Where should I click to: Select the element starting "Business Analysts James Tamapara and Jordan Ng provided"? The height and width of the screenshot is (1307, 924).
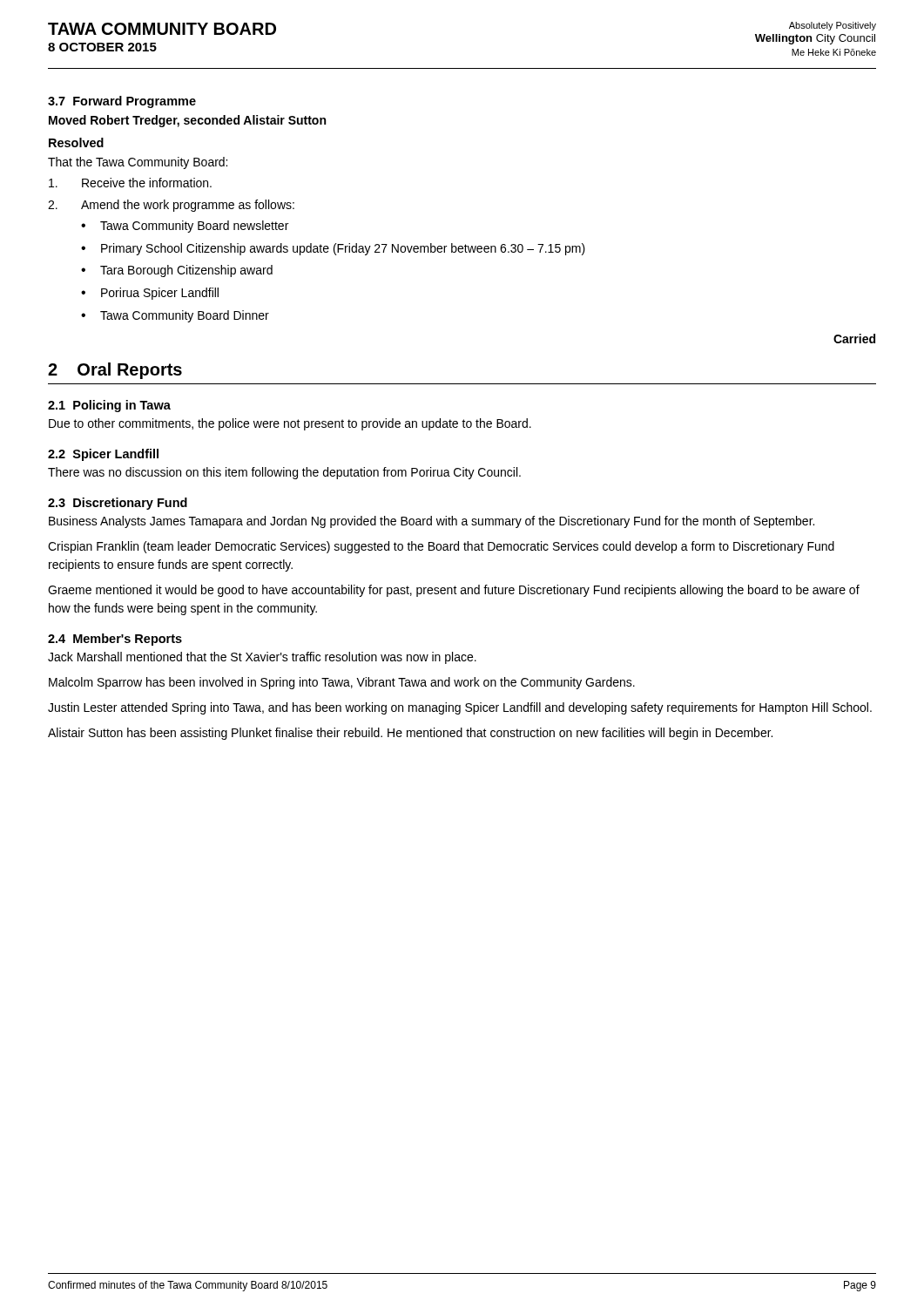tap(432, 521)
